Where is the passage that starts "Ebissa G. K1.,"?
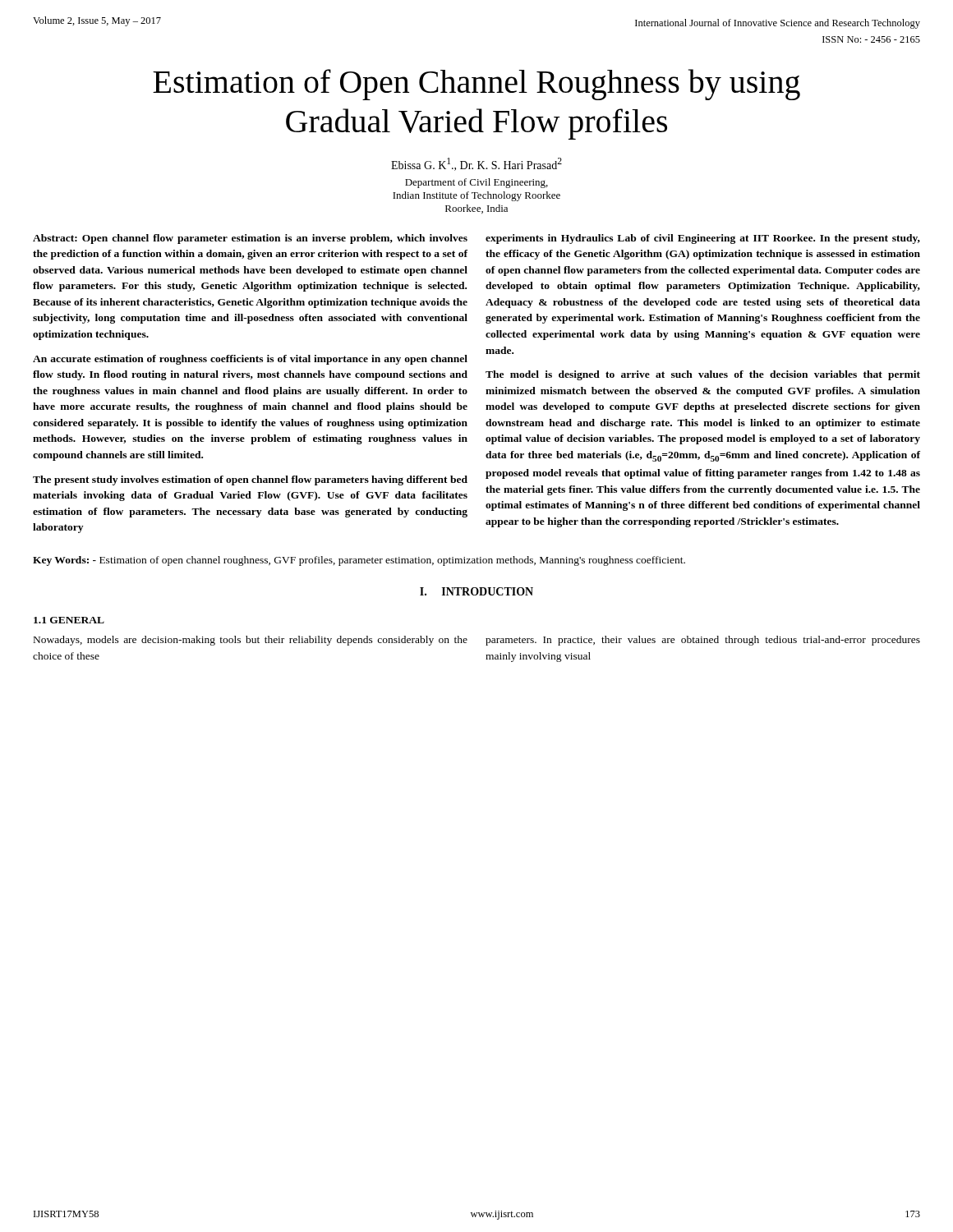 pos(476,164)
